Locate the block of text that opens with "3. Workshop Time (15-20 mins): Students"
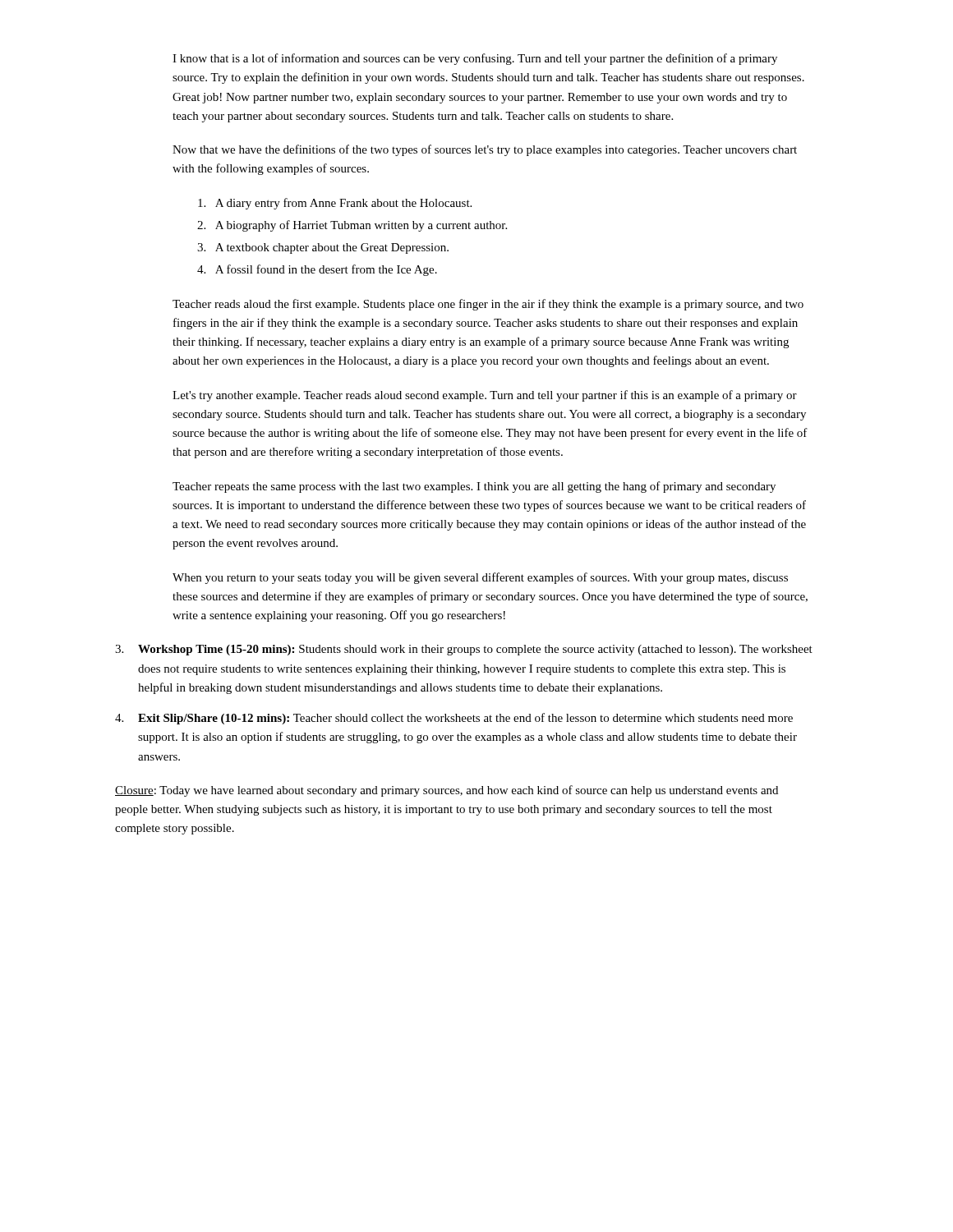Viewport: 953px width, 1232px height. tap(464, 669)
